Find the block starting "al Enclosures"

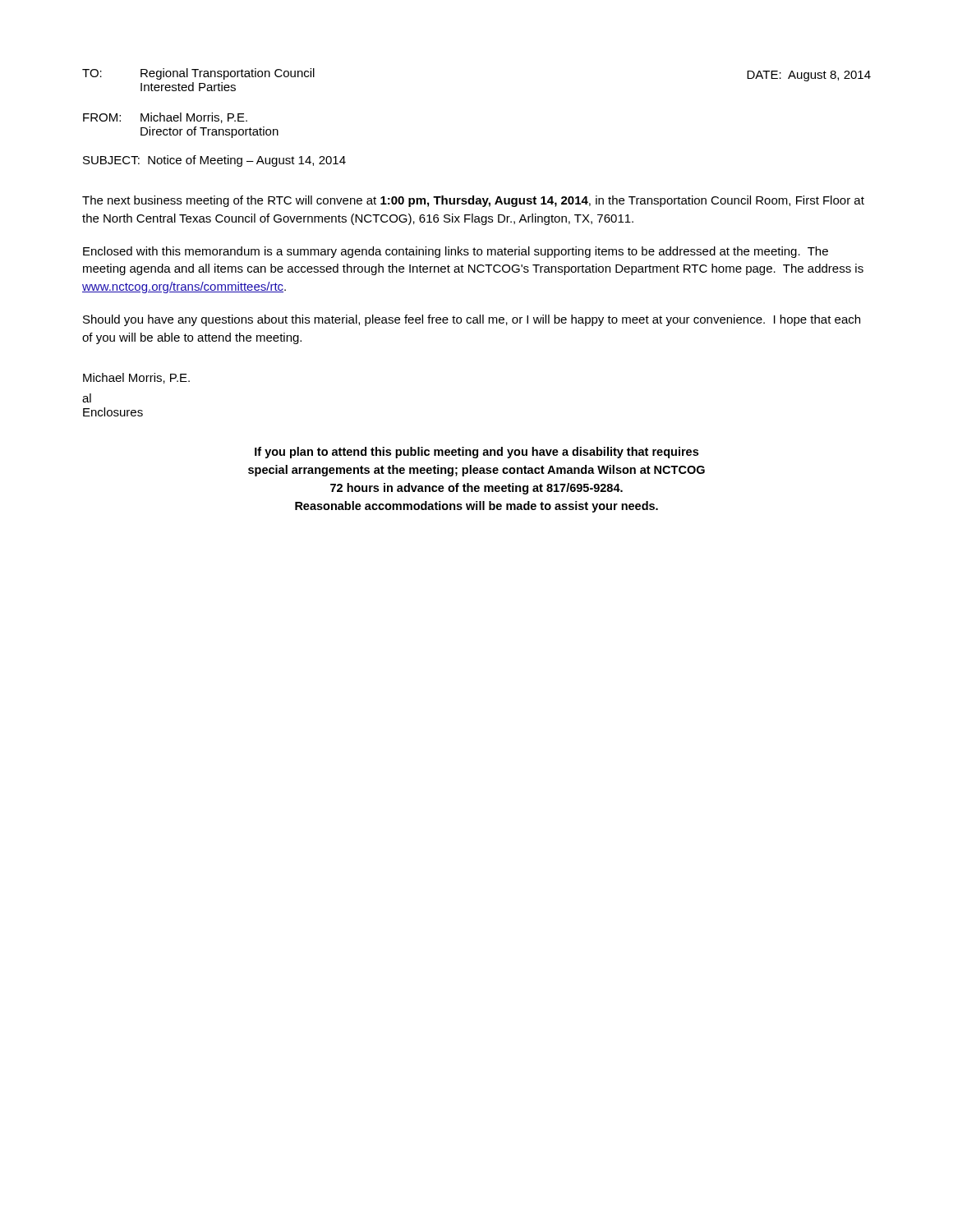(113, 405)
